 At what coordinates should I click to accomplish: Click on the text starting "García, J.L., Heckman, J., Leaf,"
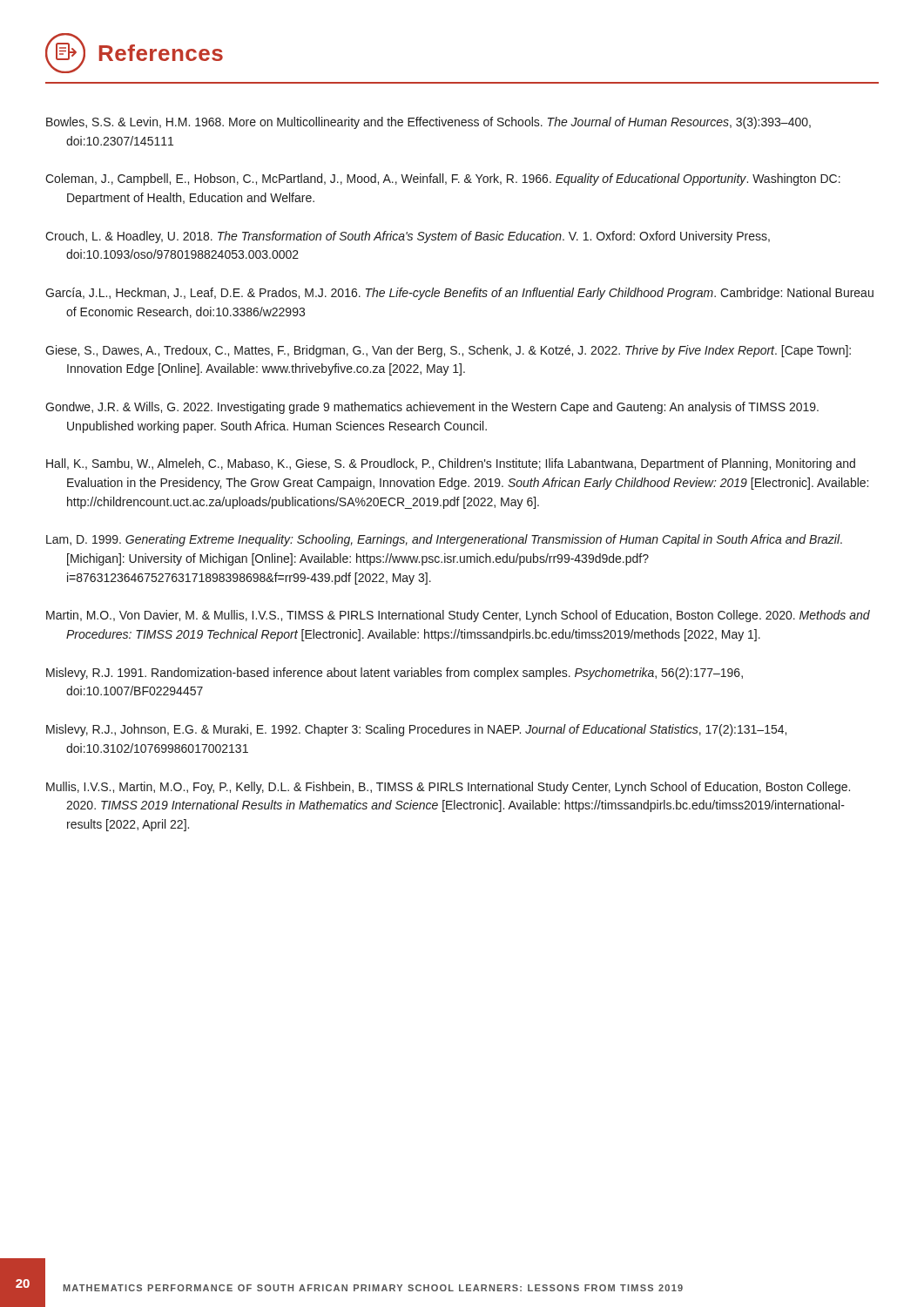tap(460, 302)
